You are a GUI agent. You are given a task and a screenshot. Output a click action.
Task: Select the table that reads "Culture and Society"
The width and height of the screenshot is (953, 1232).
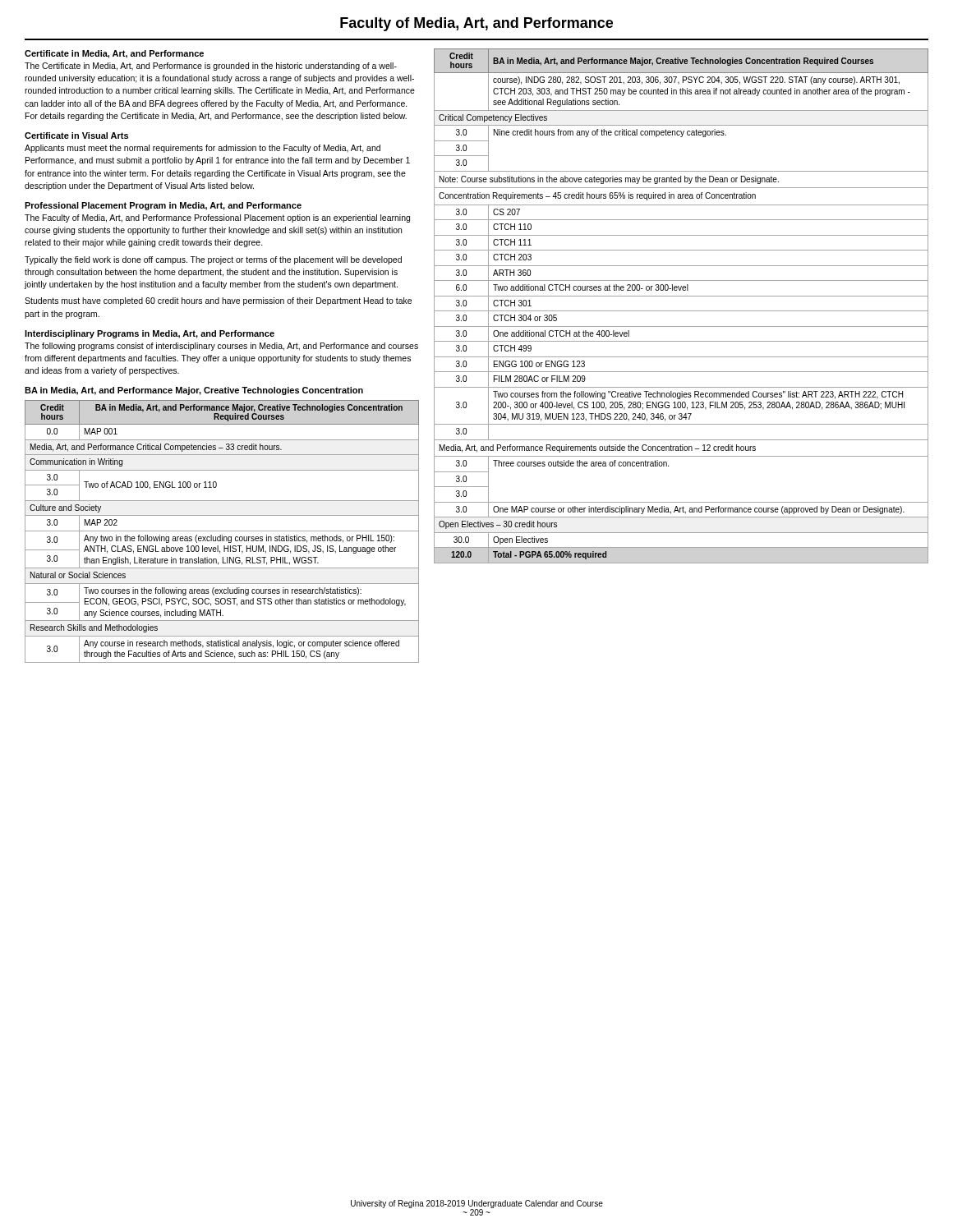tap(222, 531)
